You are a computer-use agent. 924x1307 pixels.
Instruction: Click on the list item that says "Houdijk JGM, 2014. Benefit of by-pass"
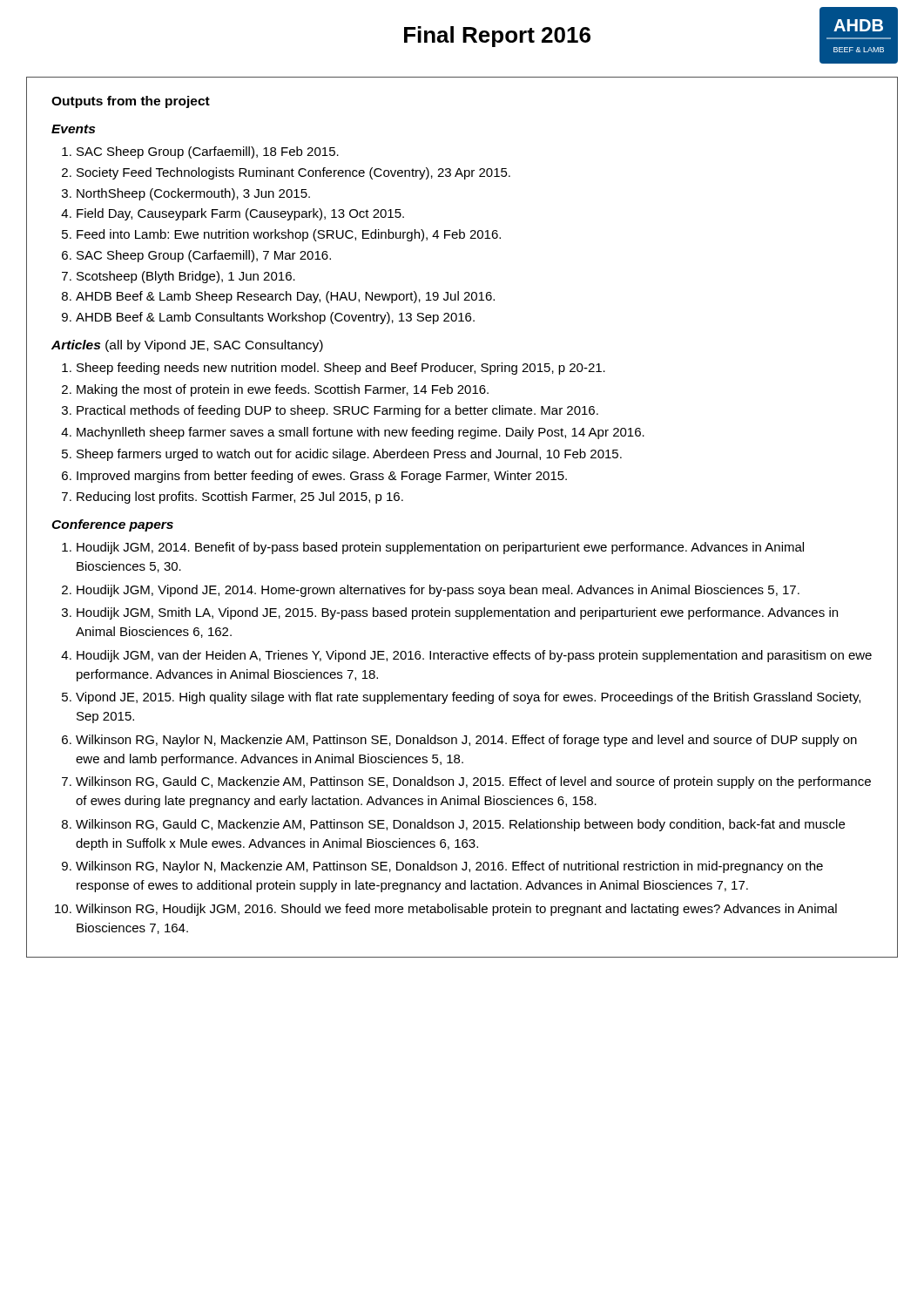point(440,556)
